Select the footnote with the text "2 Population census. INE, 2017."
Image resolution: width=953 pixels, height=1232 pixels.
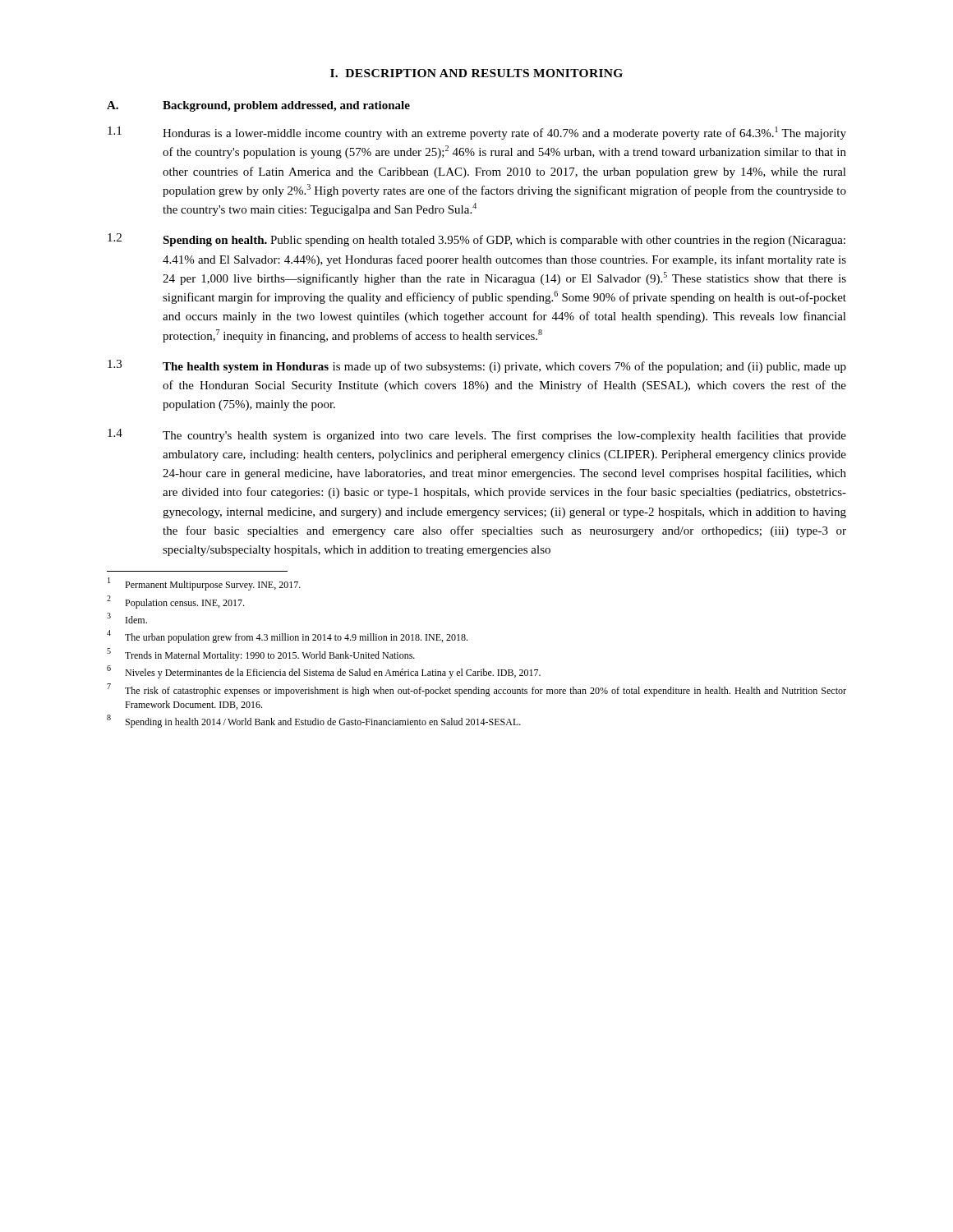[175, 602]
